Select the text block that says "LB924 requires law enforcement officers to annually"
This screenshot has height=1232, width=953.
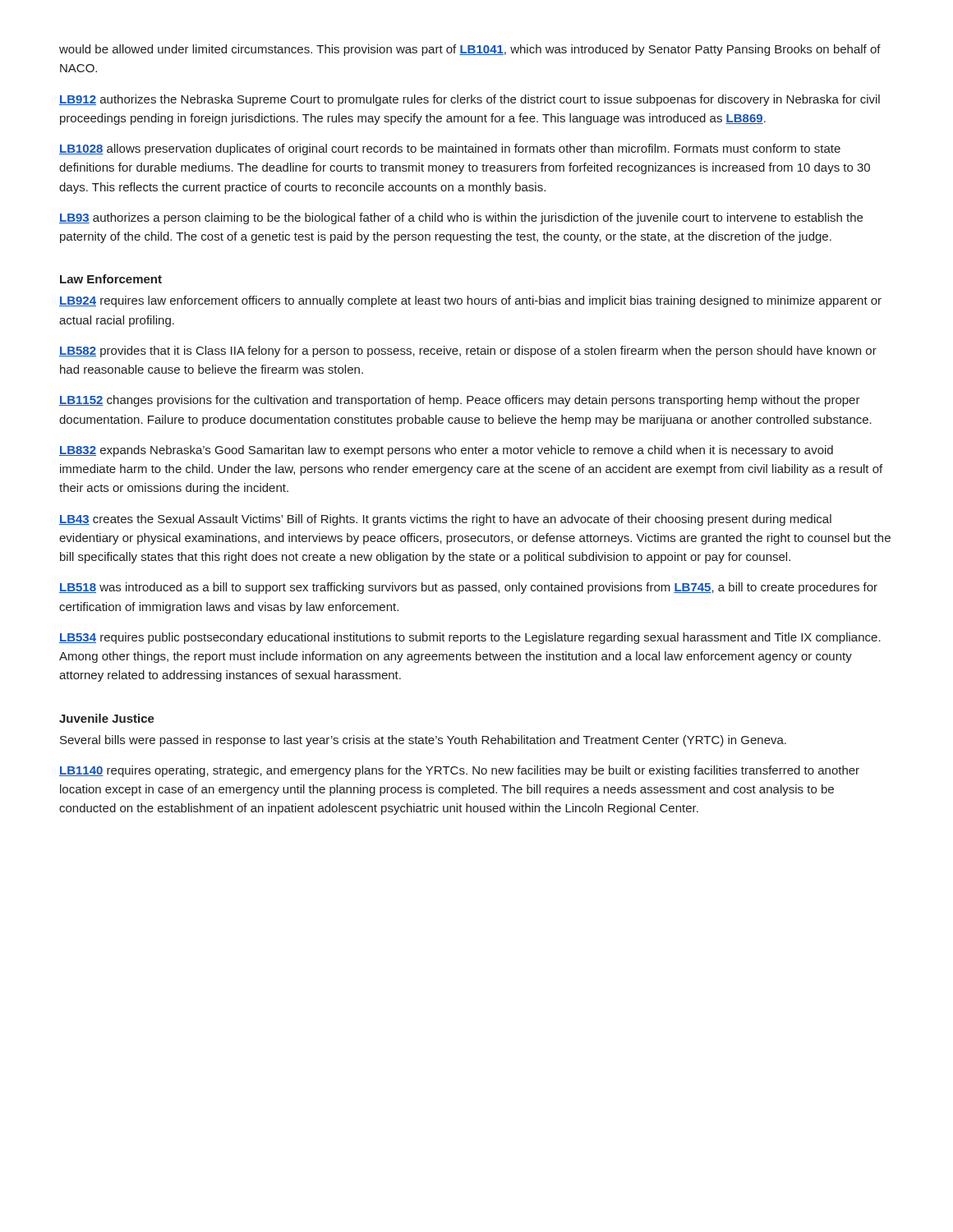(470, 310)
